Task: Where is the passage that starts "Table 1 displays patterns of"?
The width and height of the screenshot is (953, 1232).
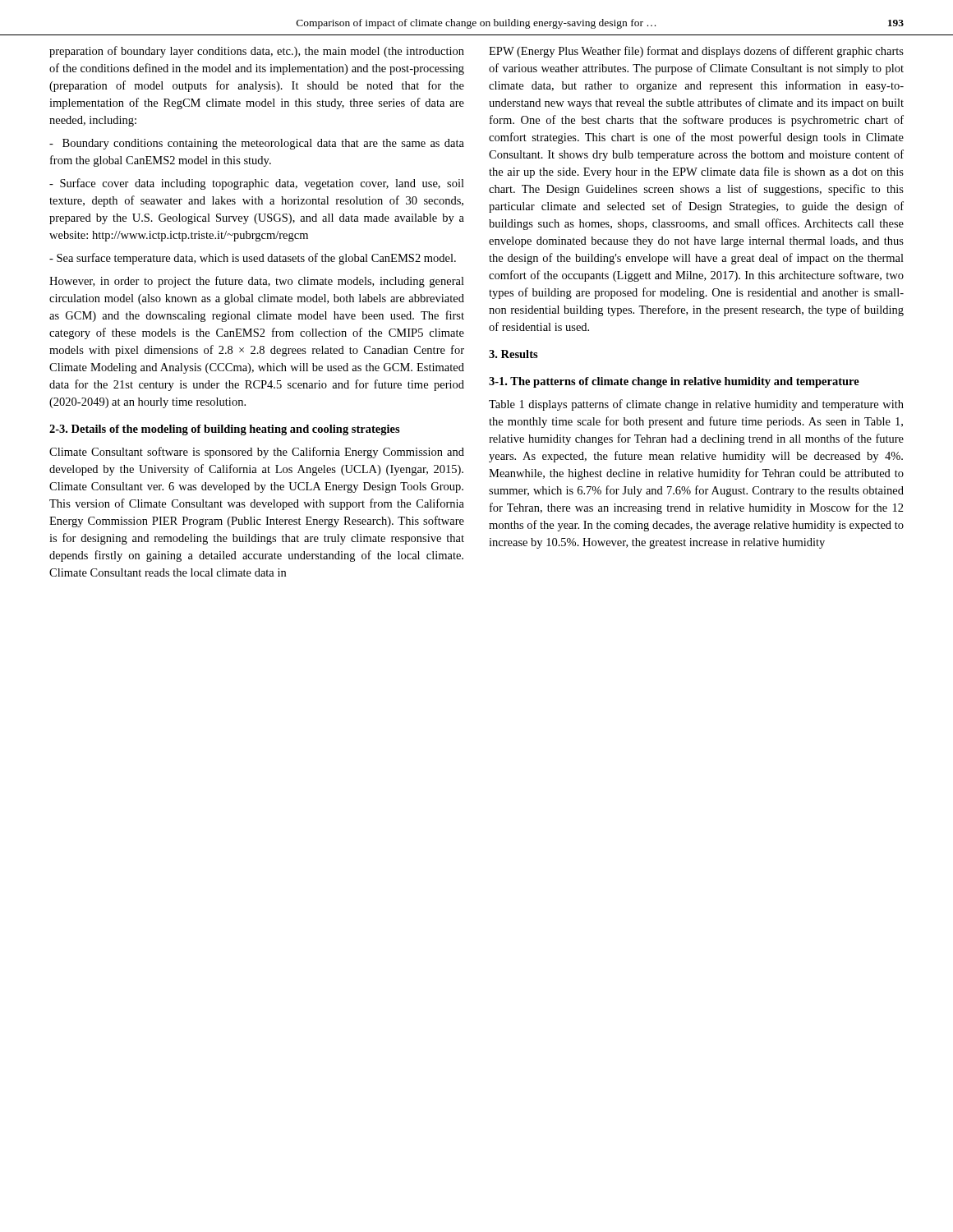Action: click(696, 474)
